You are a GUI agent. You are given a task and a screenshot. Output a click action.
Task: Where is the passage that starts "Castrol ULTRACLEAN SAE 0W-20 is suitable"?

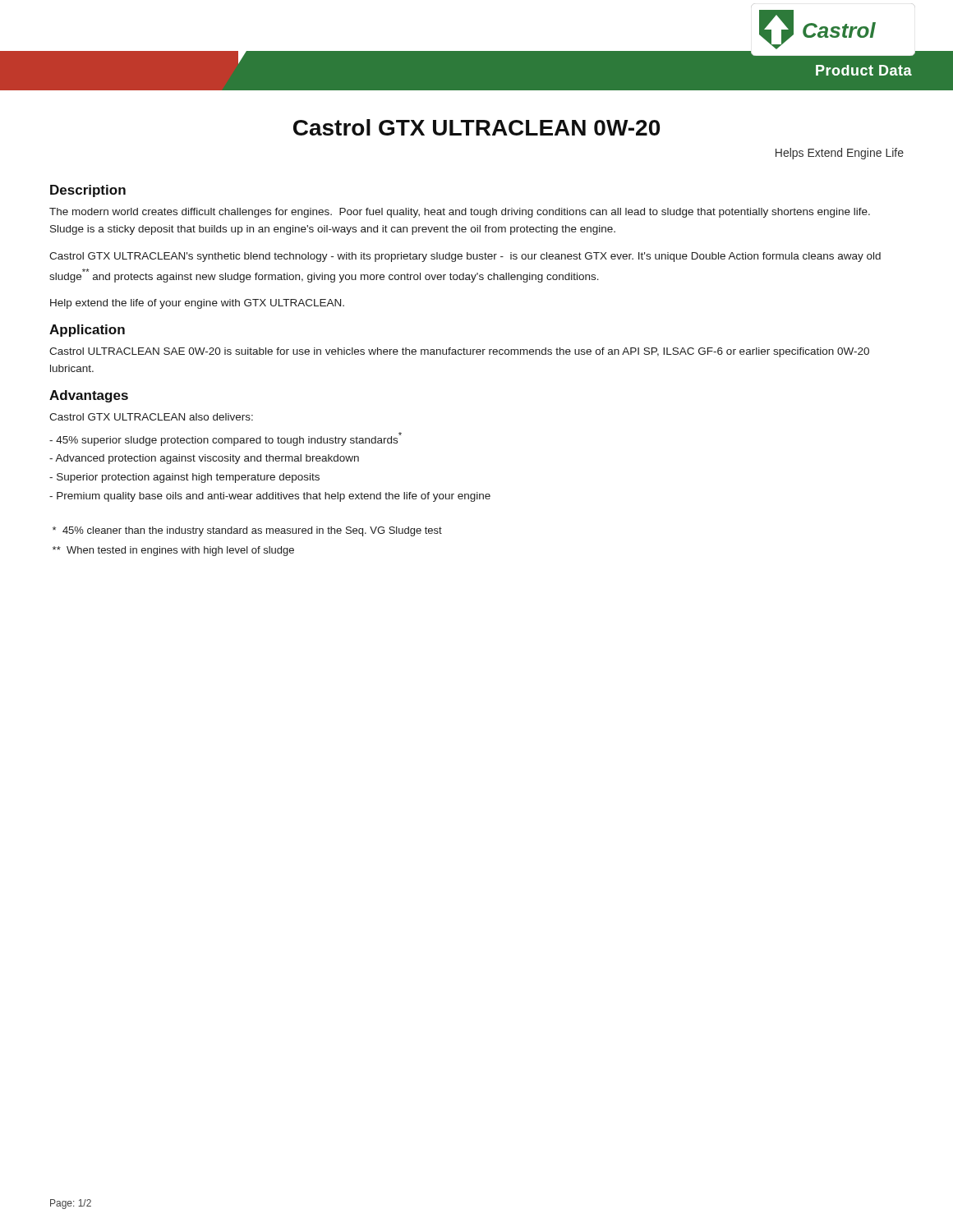459,360
